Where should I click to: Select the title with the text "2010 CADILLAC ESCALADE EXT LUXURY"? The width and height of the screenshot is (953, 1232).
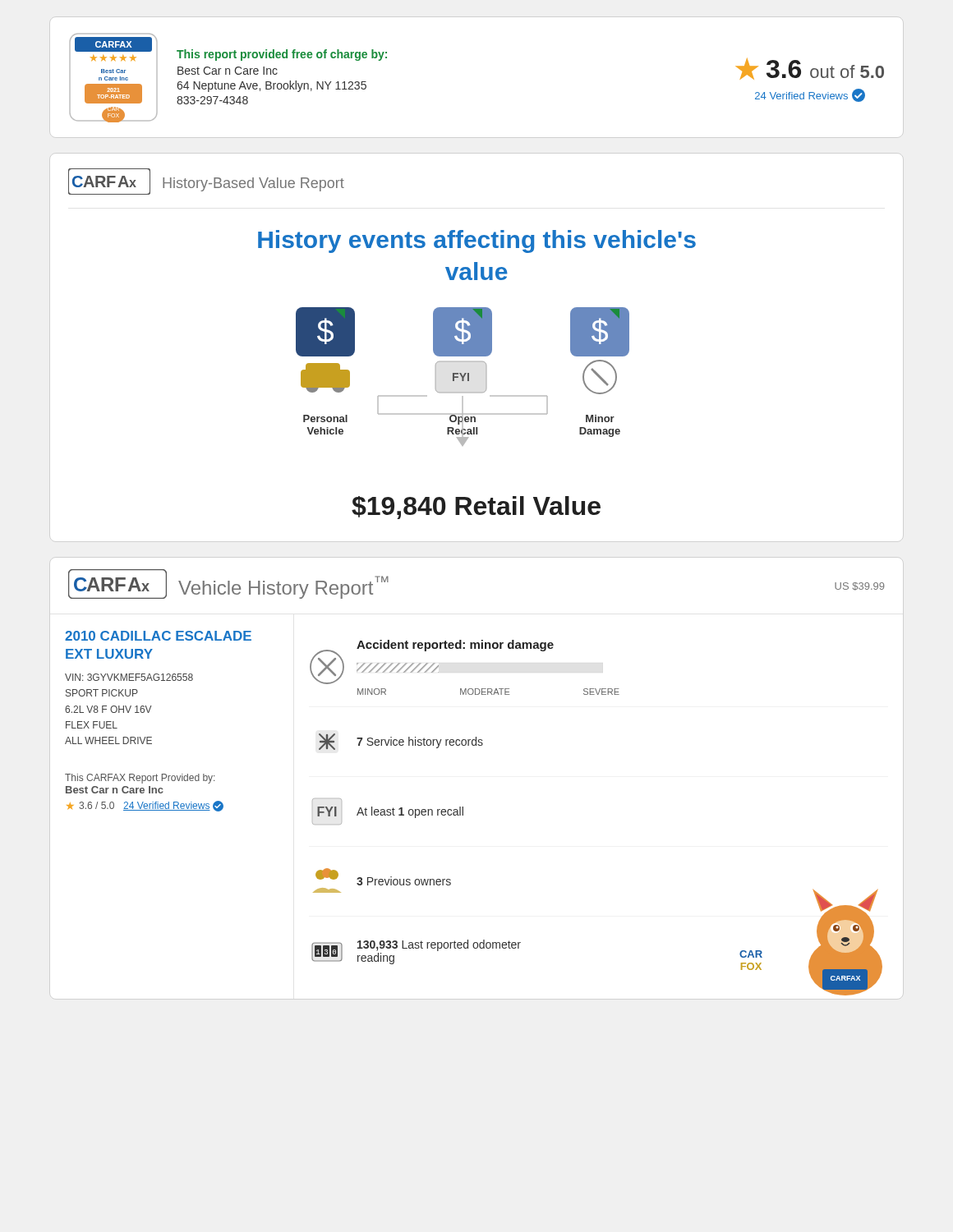(158, 645)
